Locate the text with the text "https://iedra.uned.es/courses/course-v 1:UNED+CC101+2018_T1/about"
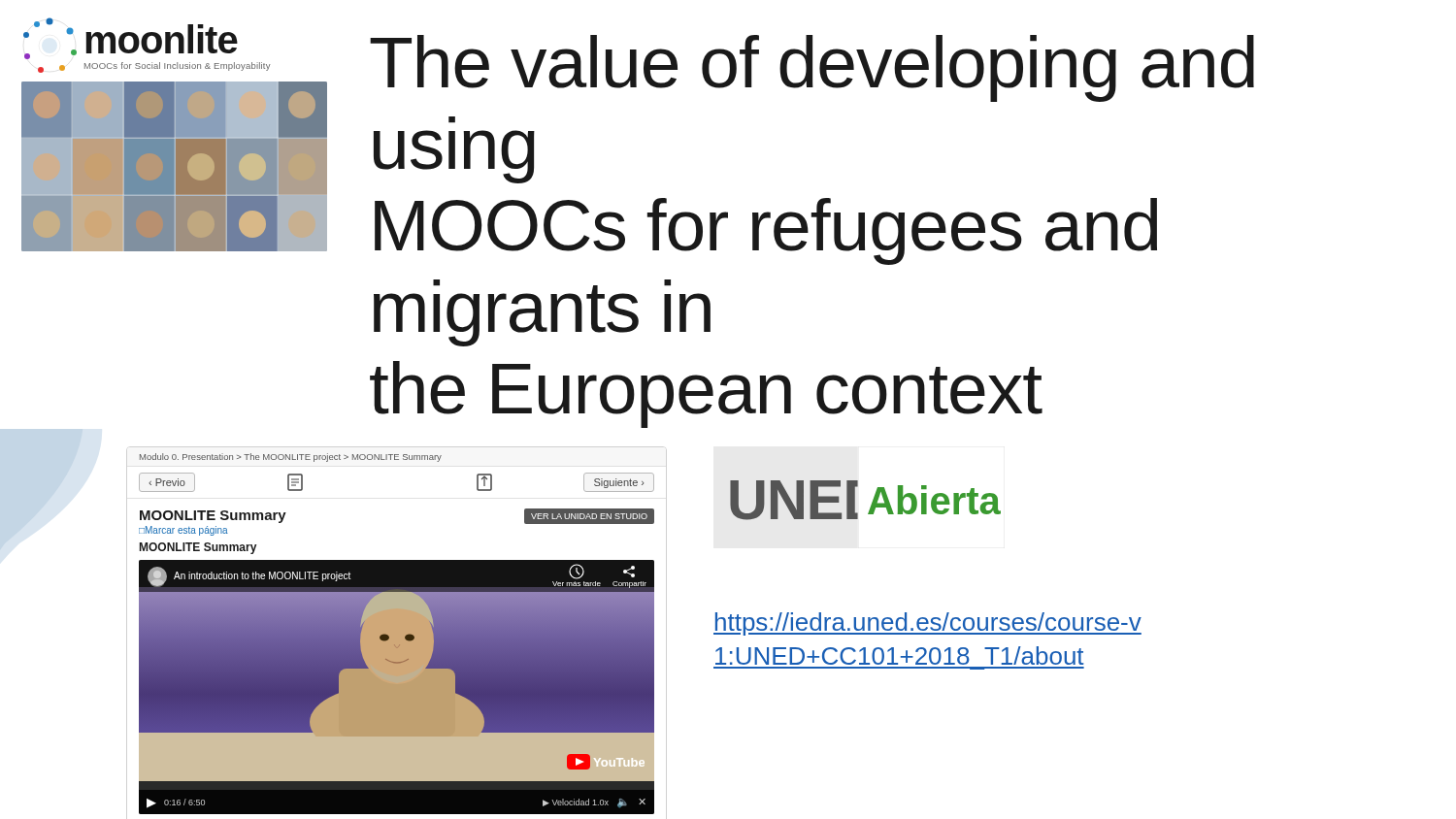Viewport: 1456px width, 819px height. 927,640
